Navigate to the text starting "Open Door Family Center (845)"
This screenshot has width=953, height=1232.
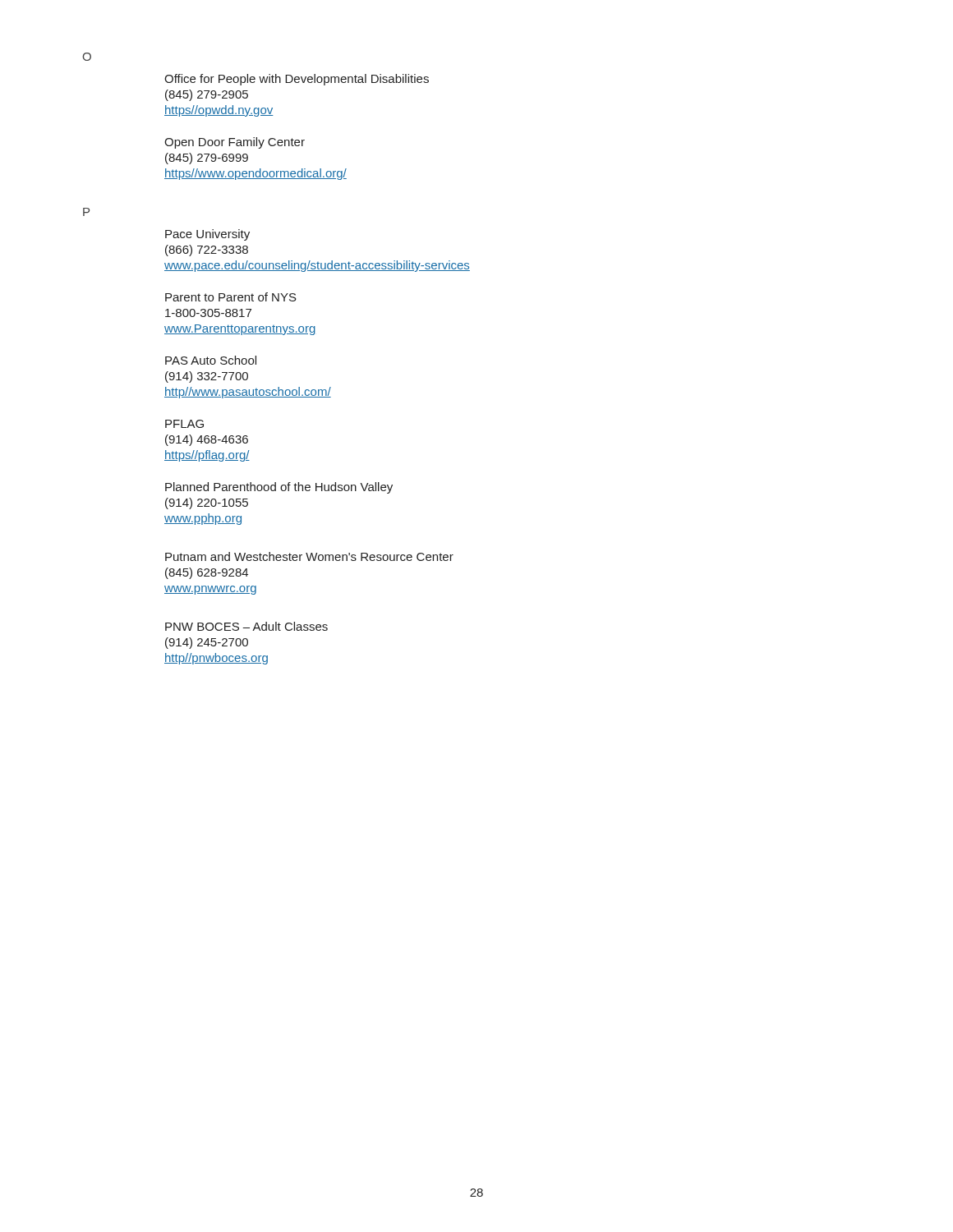[235, 143]
